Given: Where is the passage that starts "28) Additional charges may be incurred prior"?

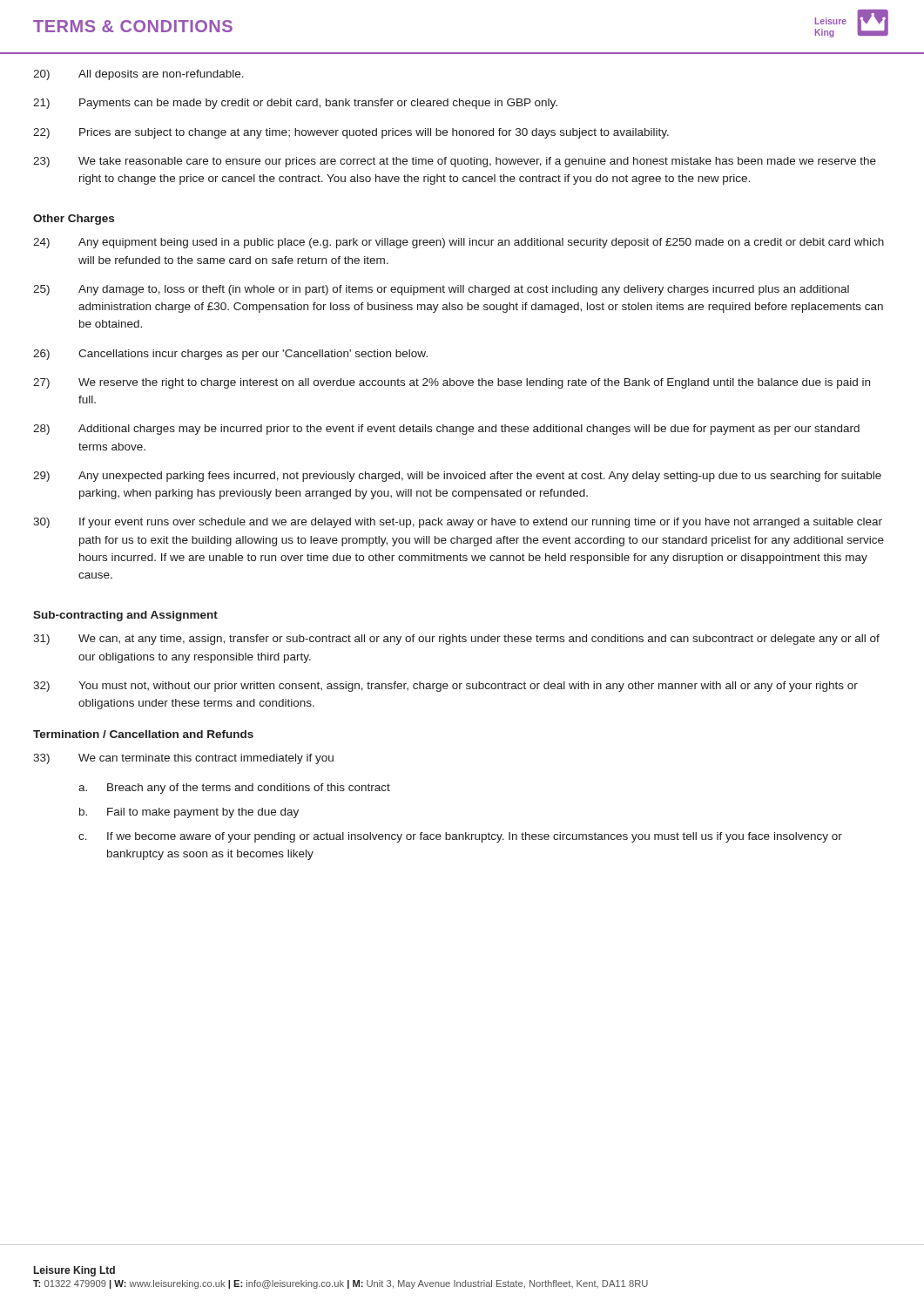Looking at the screenshot, I should tap(462, 438).
